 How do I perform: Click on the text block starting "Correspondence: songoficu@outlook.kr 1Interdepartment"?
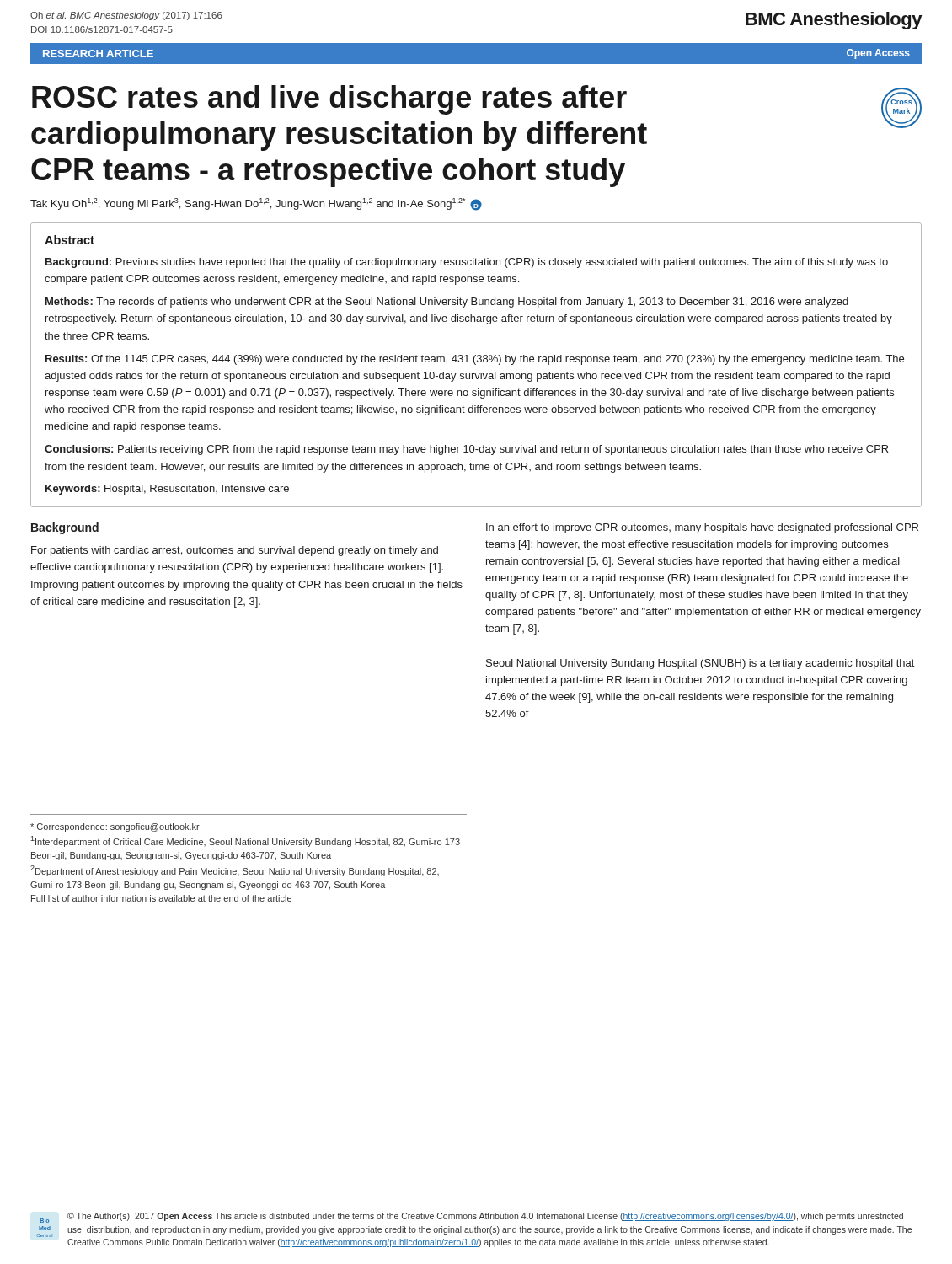click(245, 862)
